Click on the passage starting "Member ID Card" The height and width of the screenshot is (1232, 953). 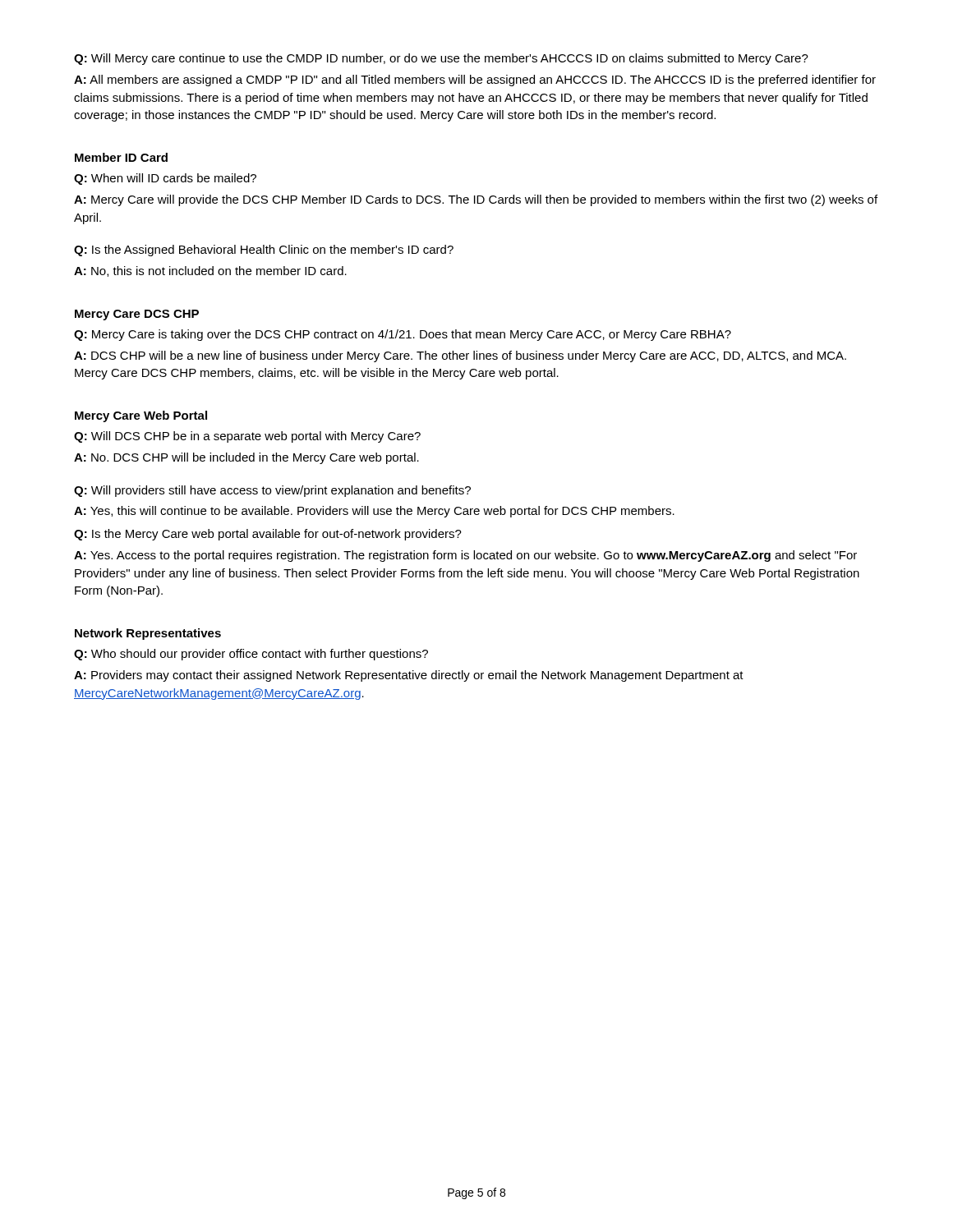121,157
